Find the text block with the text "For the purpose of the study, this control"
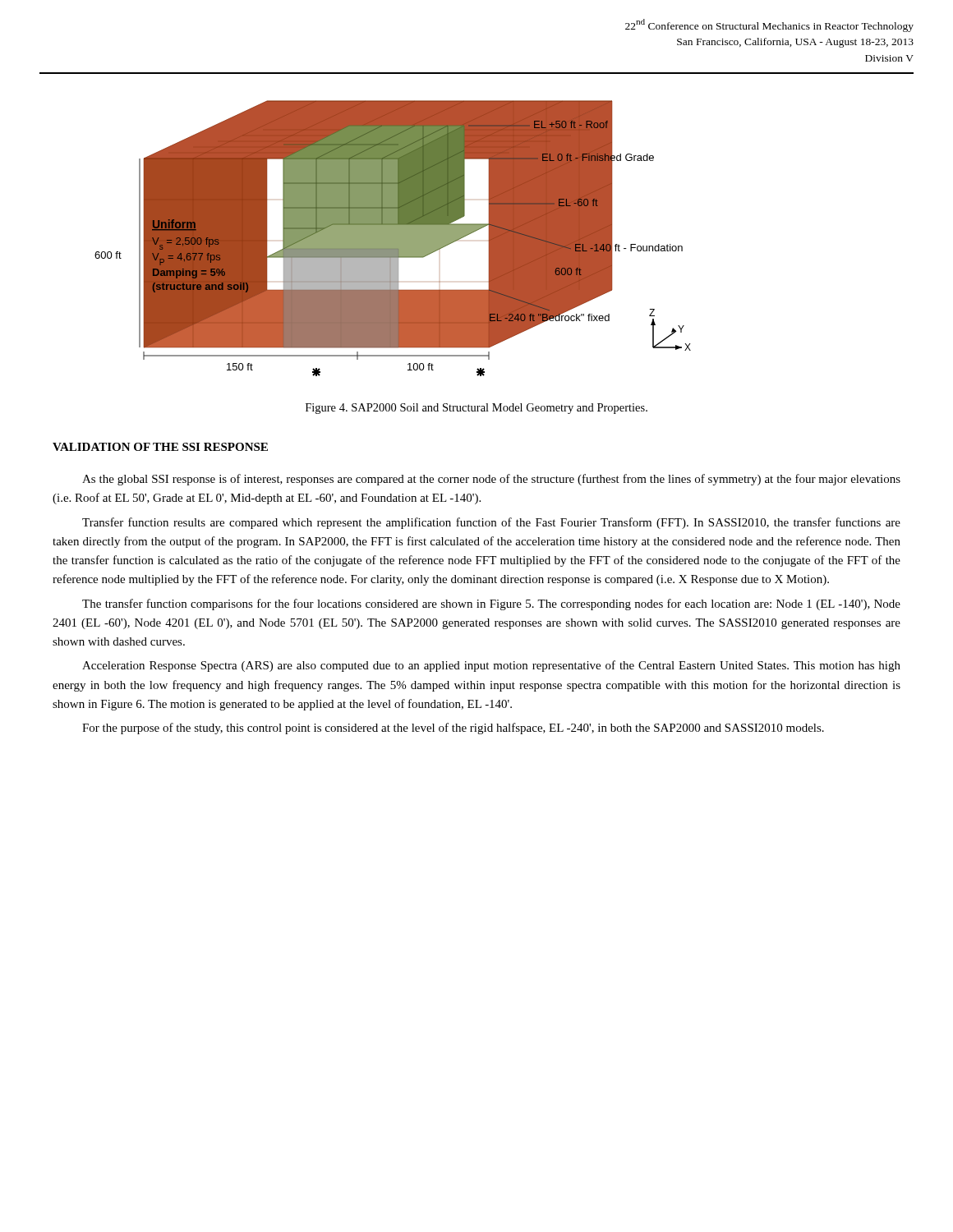Viewport: 953px width, 1232px height. point(453,728)
